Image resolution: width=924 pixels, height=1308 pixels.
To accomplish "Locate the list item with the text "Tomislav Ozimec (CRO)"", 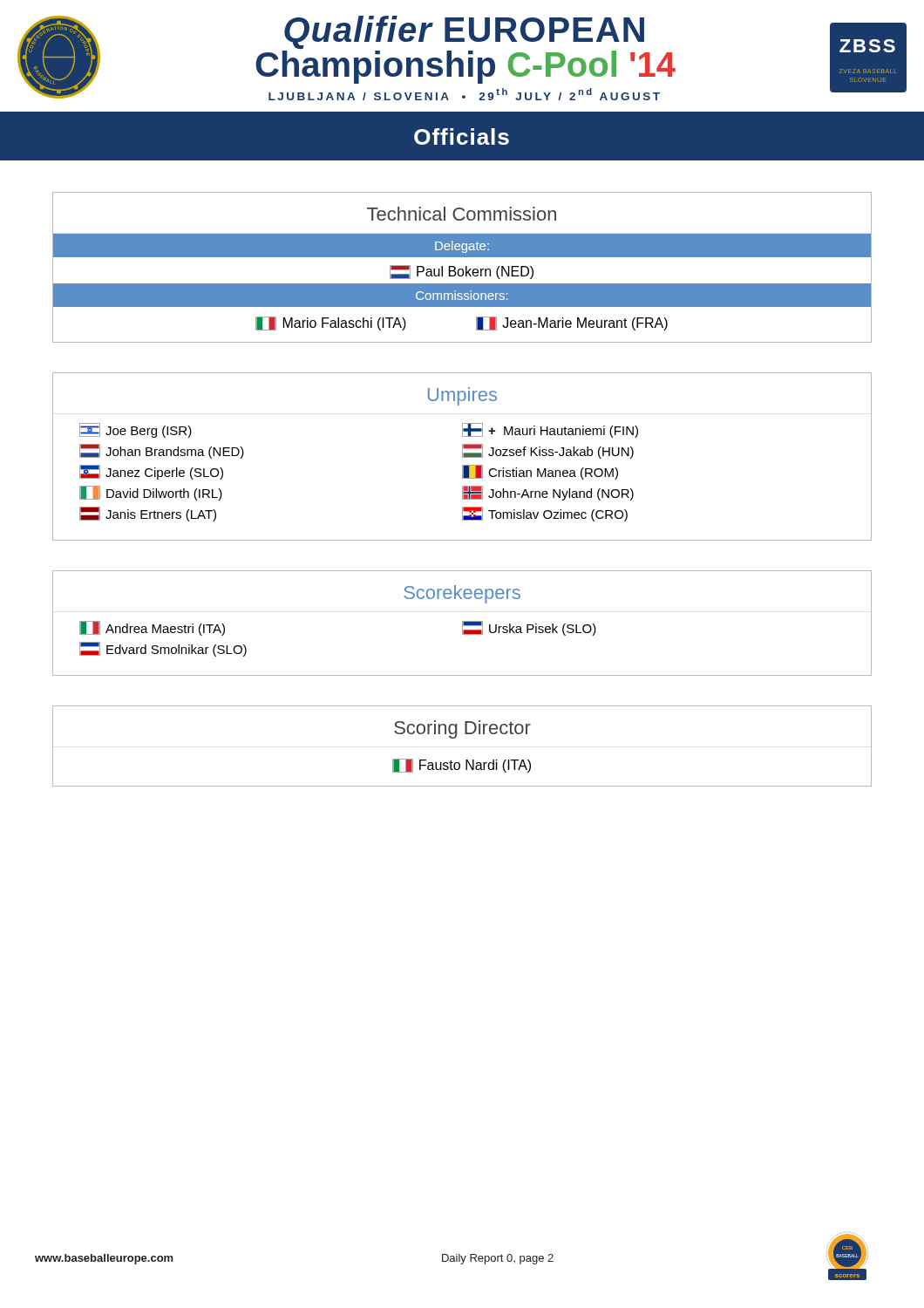I will coord(545,514).
